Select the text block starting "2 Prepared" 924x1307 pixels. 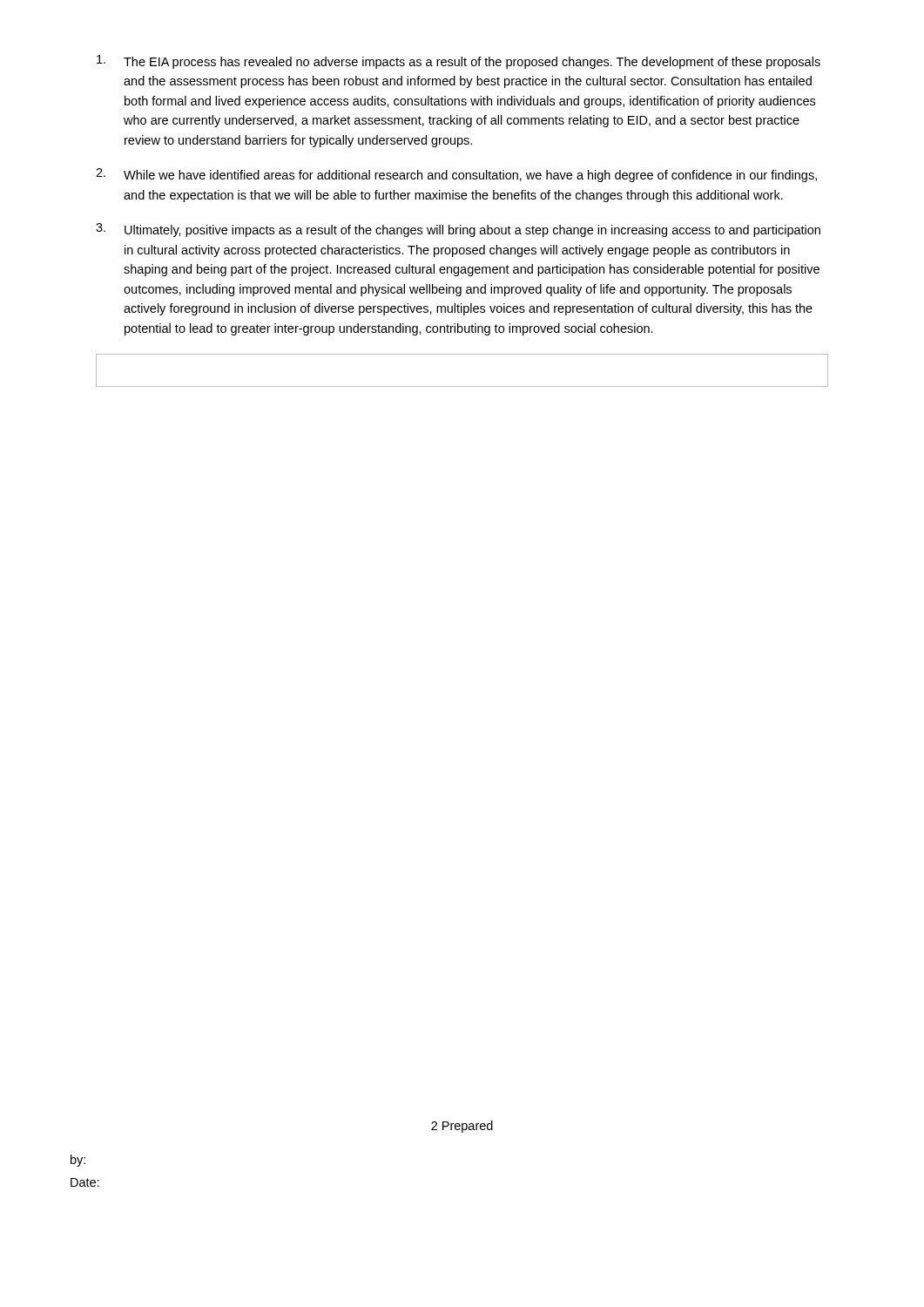tap(462, 1126)
